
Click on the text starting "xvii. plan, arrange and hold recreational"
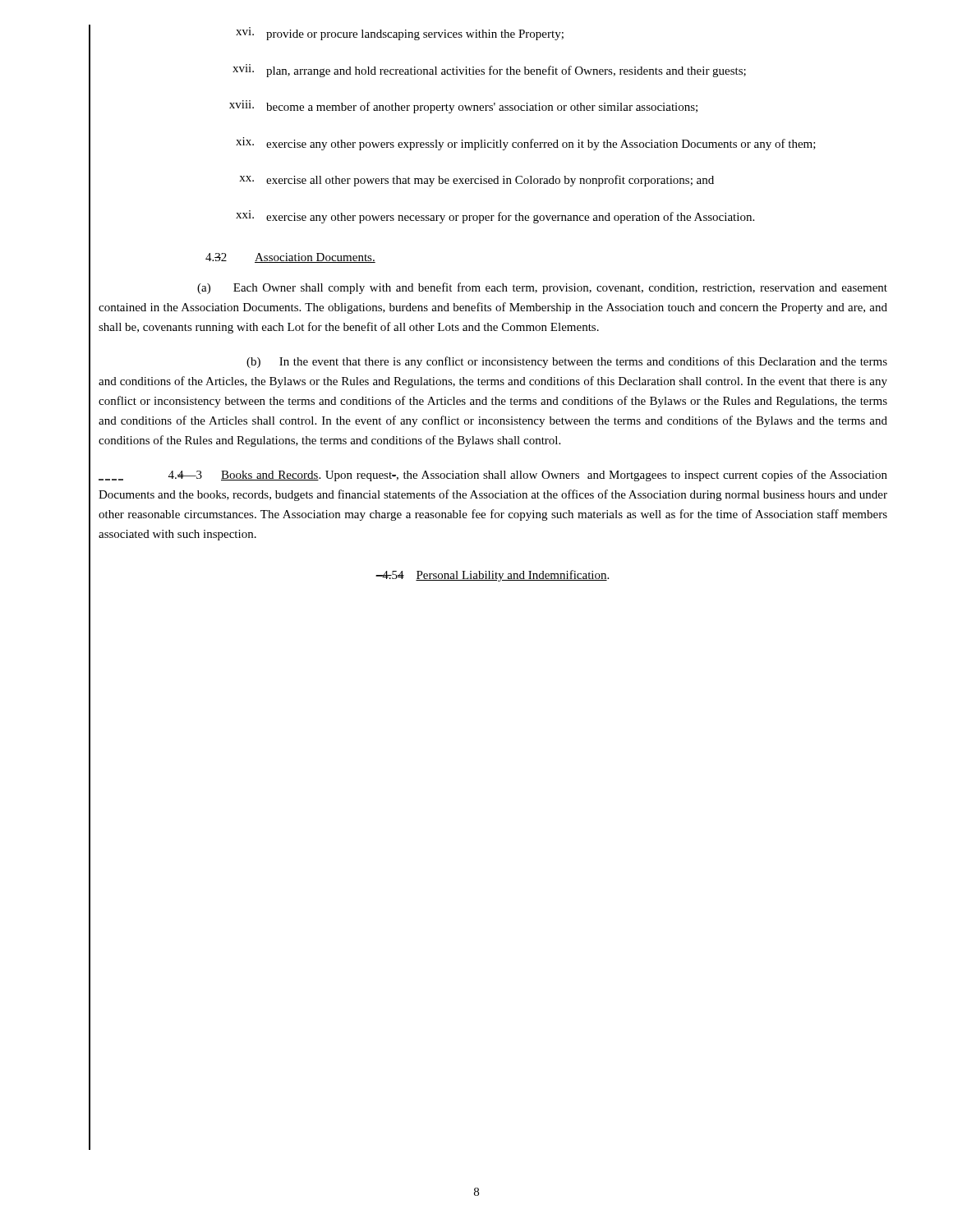click(546, 70)
